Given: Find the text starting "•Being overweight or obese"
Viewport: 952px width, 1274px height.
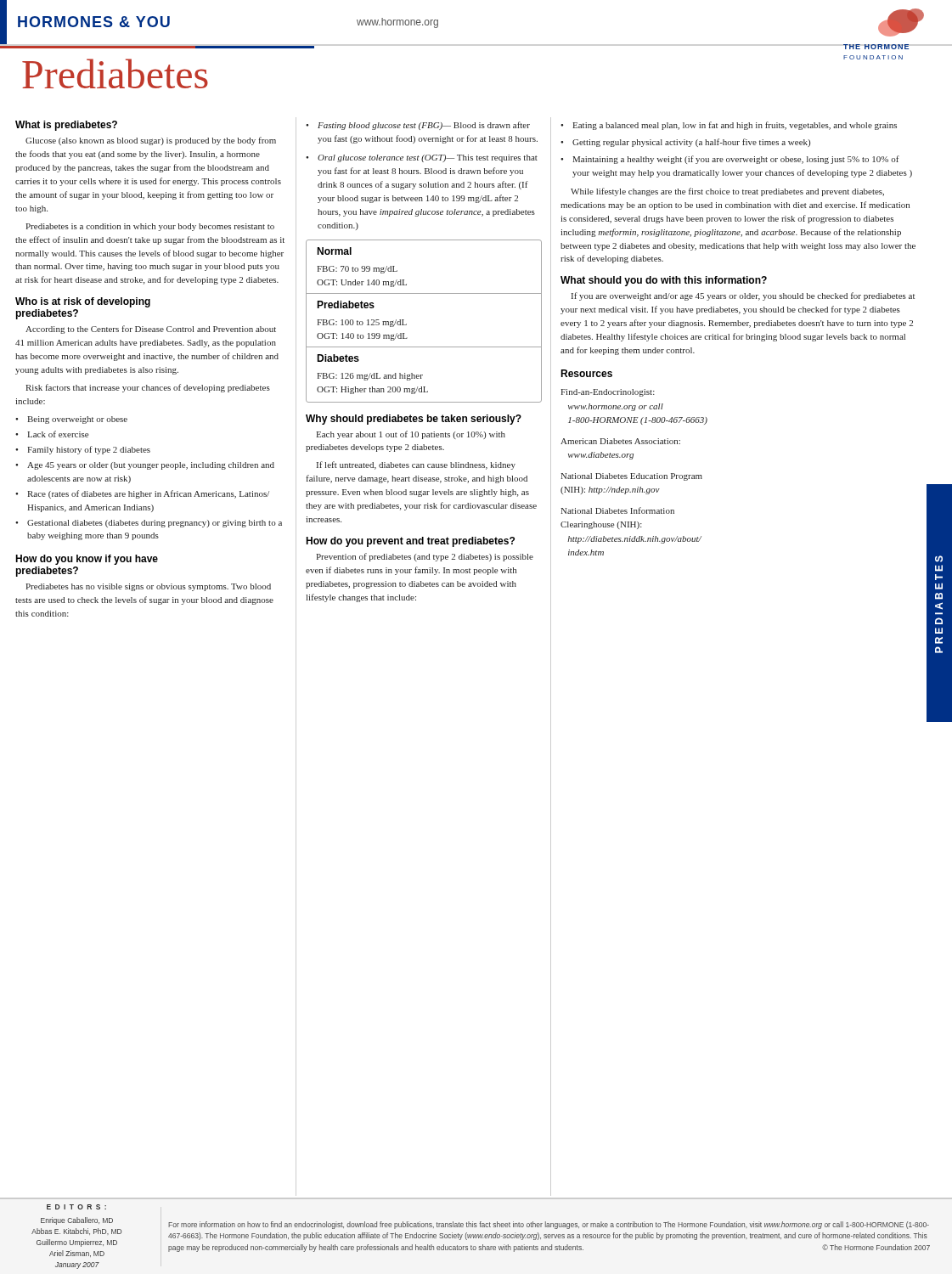Looking at the screenshot, I should pyautogui.click(x=71, y=420).
